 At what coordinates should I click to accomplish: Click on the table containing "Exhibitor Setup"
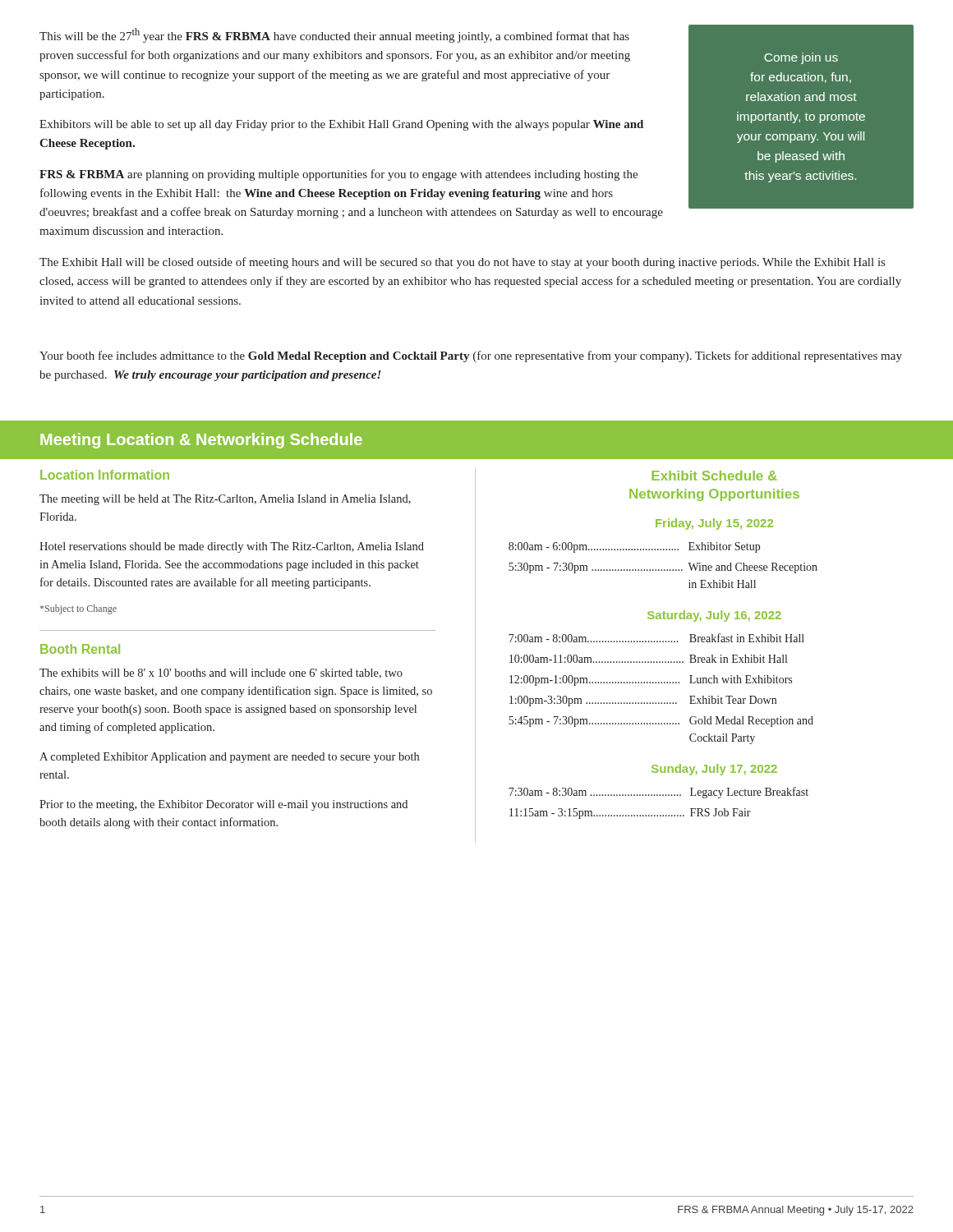714,565
